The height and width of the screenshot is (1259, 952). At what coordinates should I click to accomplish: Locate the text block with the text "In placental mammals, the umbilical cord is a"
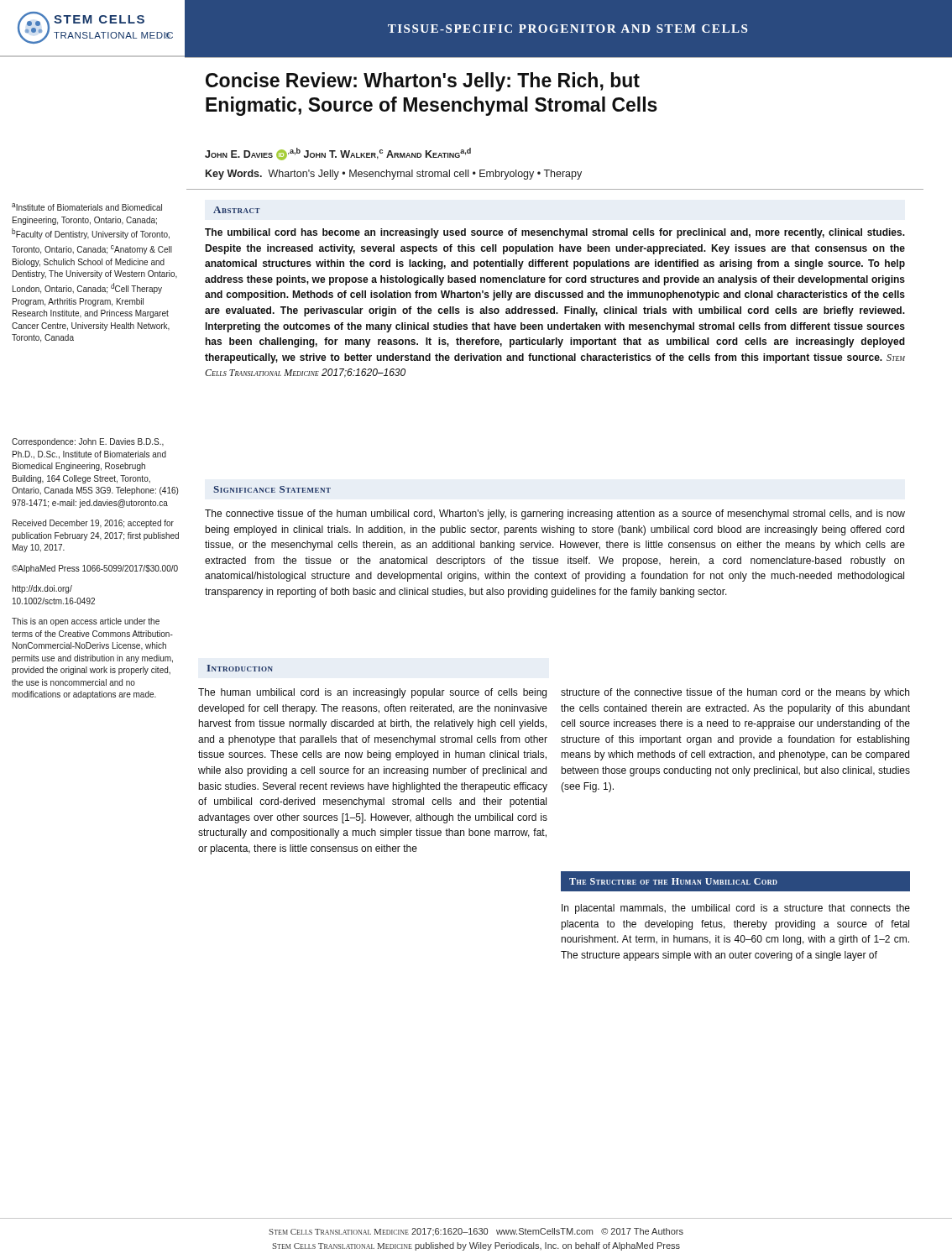tap(735, 932)
